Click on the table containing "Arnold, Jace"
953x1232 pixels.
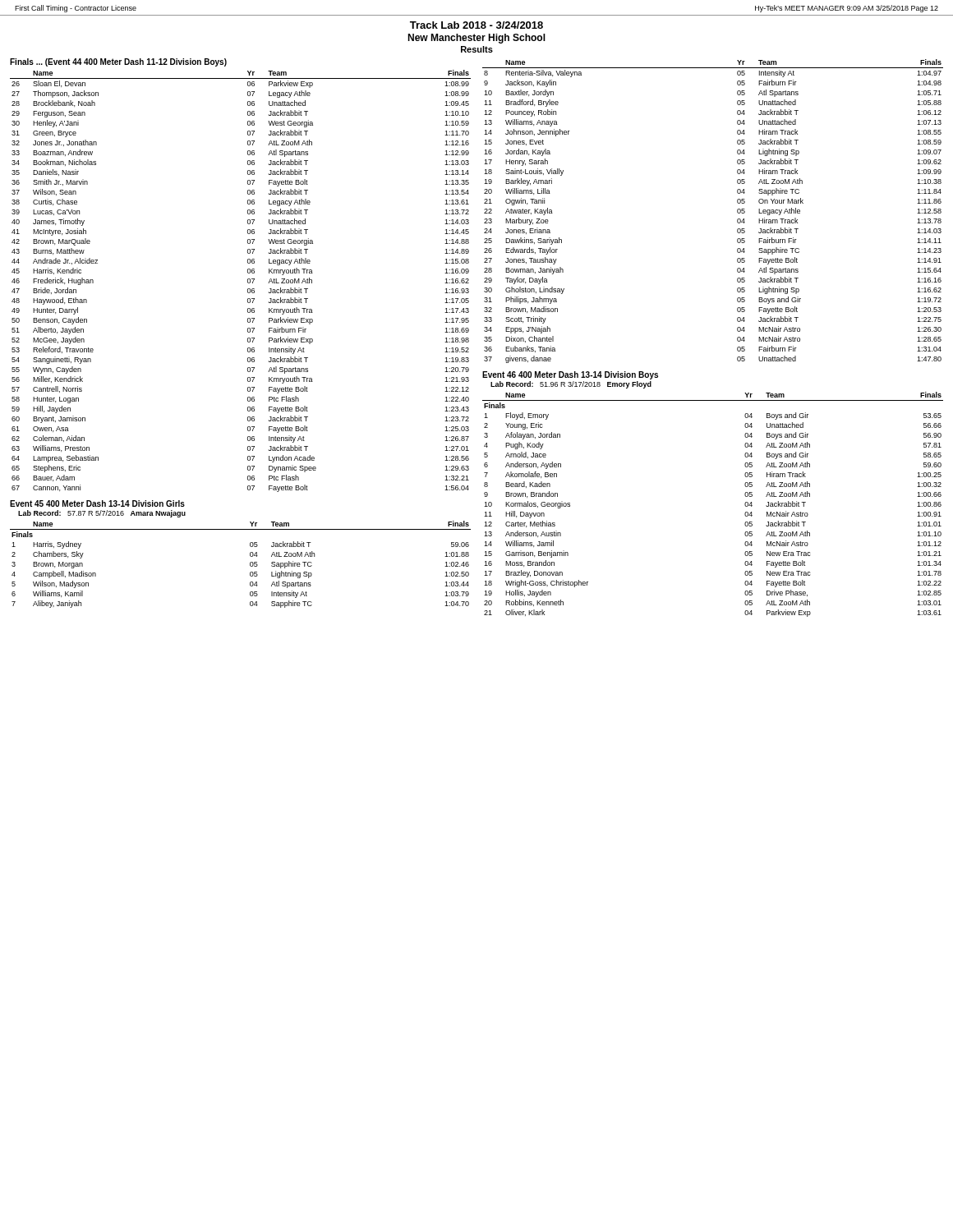click(713, 504)
